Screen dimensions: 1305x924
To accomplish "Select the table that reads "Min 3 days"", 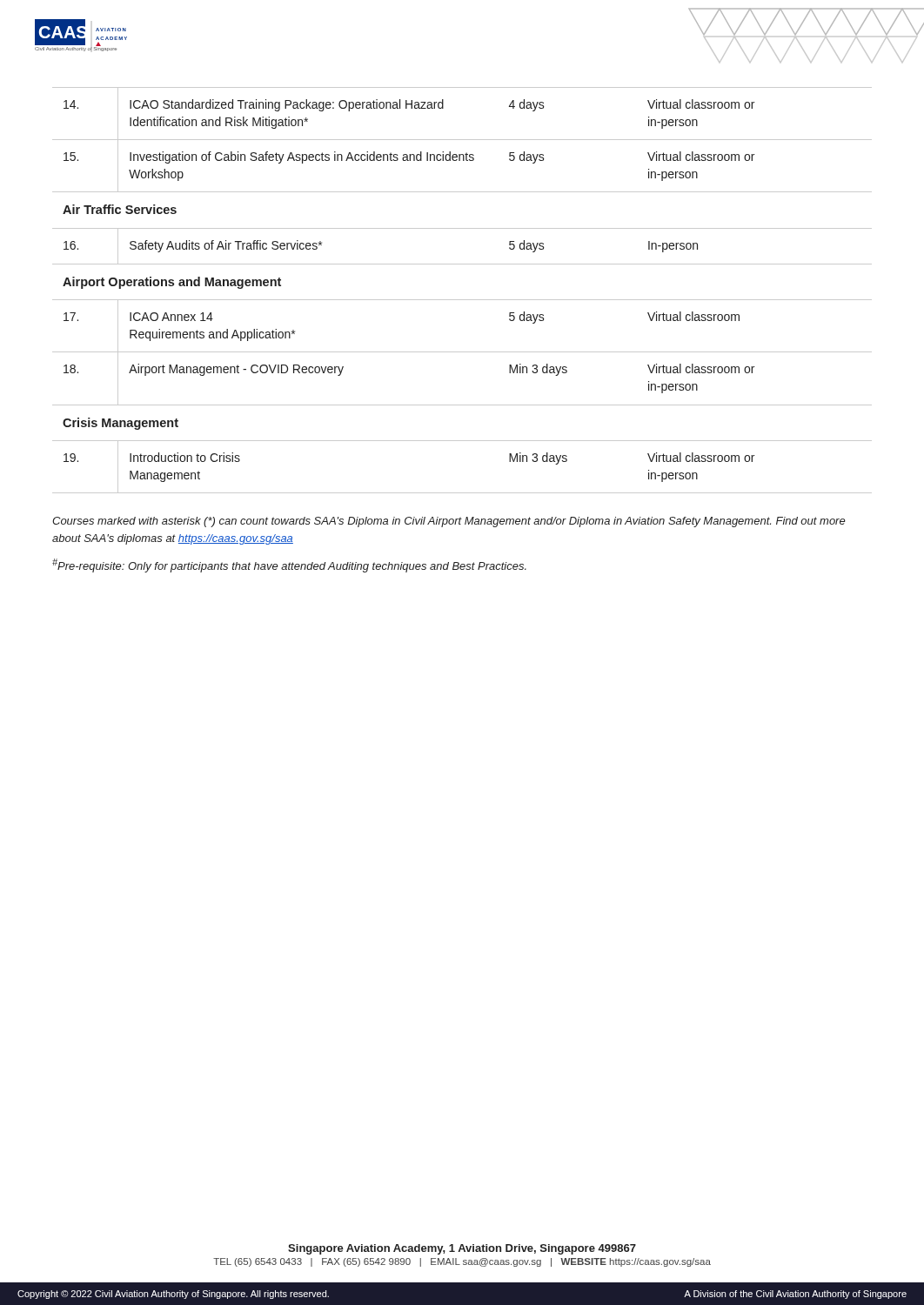I will point(462,290).
